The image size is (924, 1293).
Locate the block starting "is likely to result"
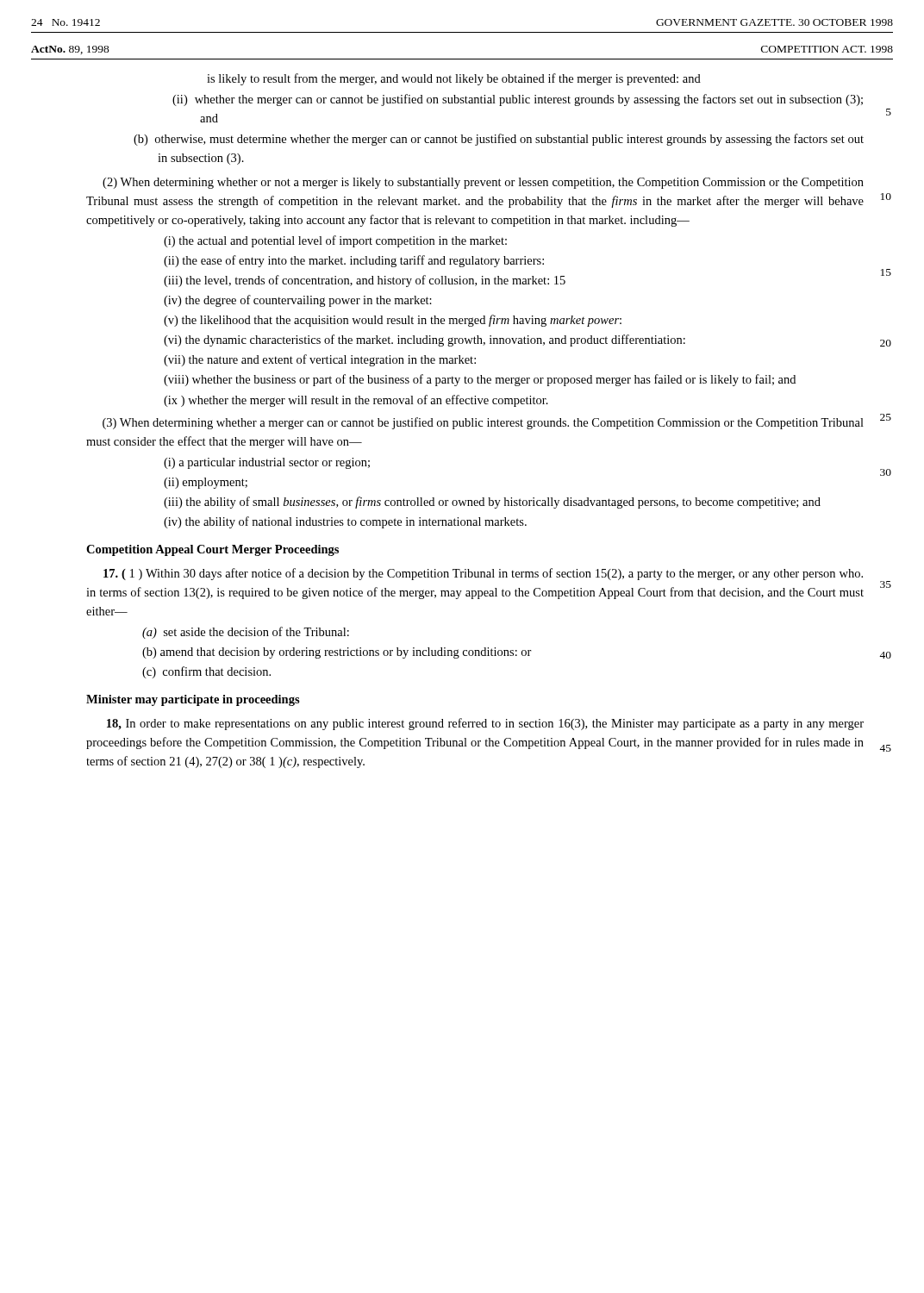[454, 78]
